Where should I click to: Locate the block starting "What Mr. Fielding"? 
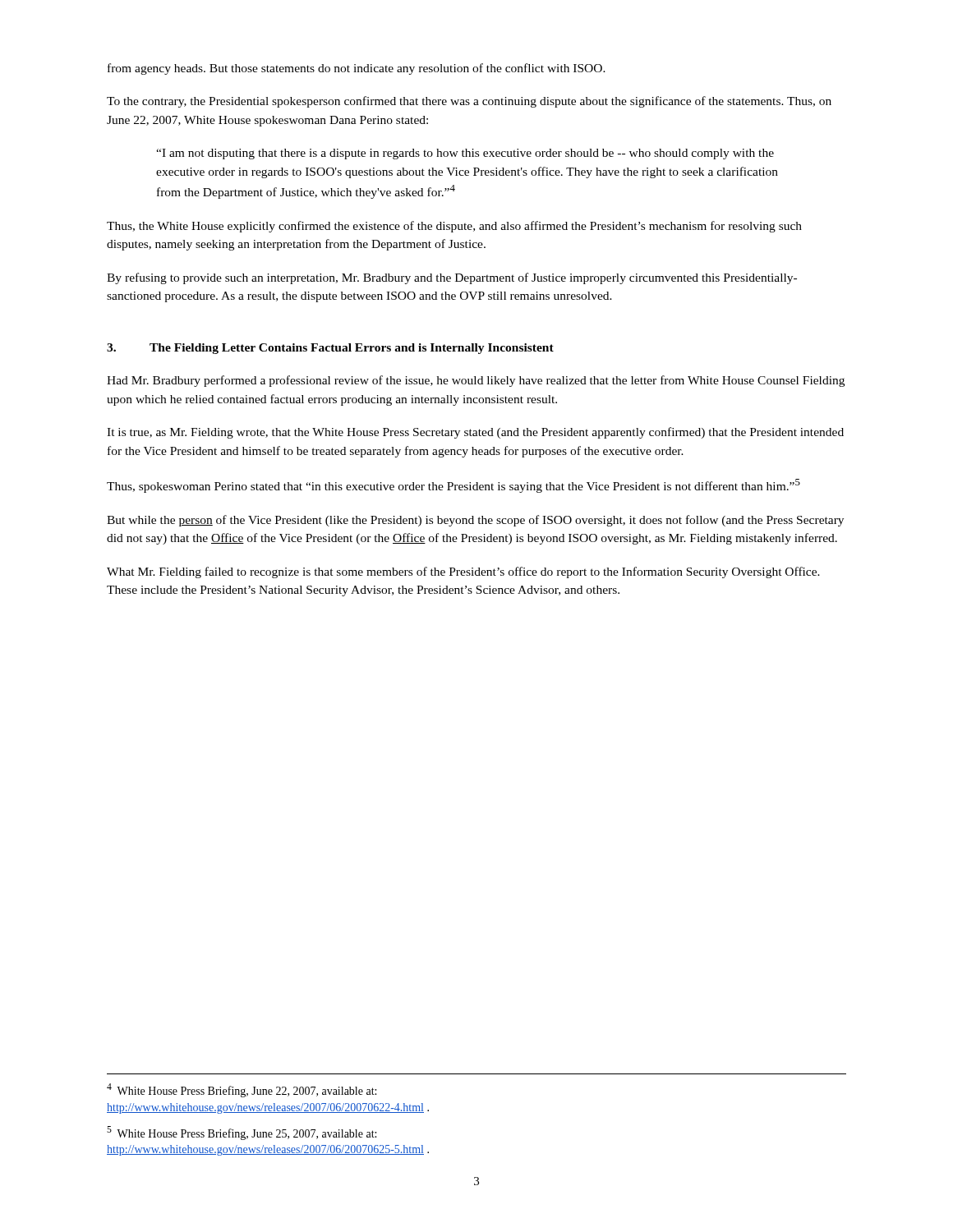point(464,580)
